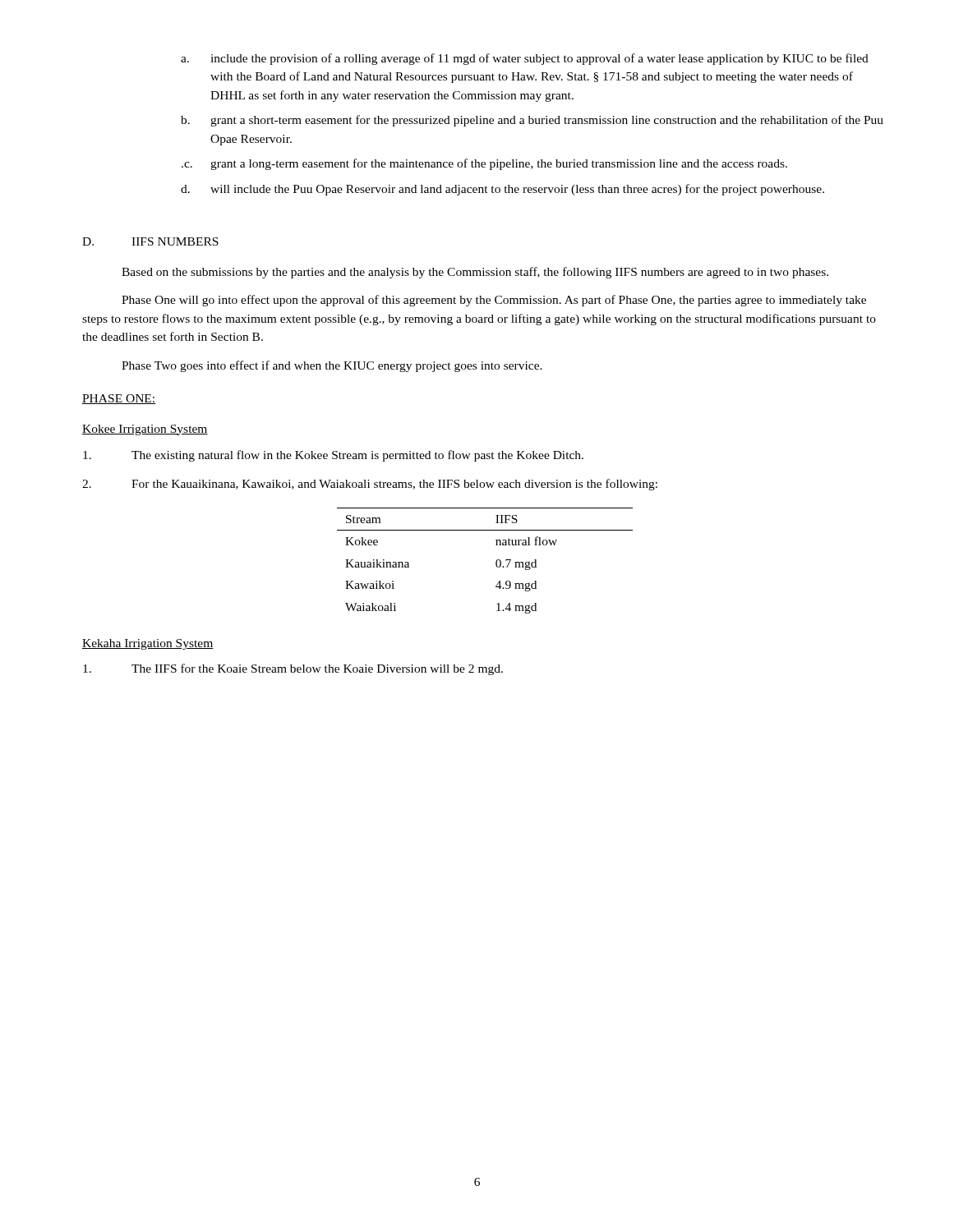954x1232 pixels.
Task: Point to the block beginning "d. will include"
Action: click(534, 189)
